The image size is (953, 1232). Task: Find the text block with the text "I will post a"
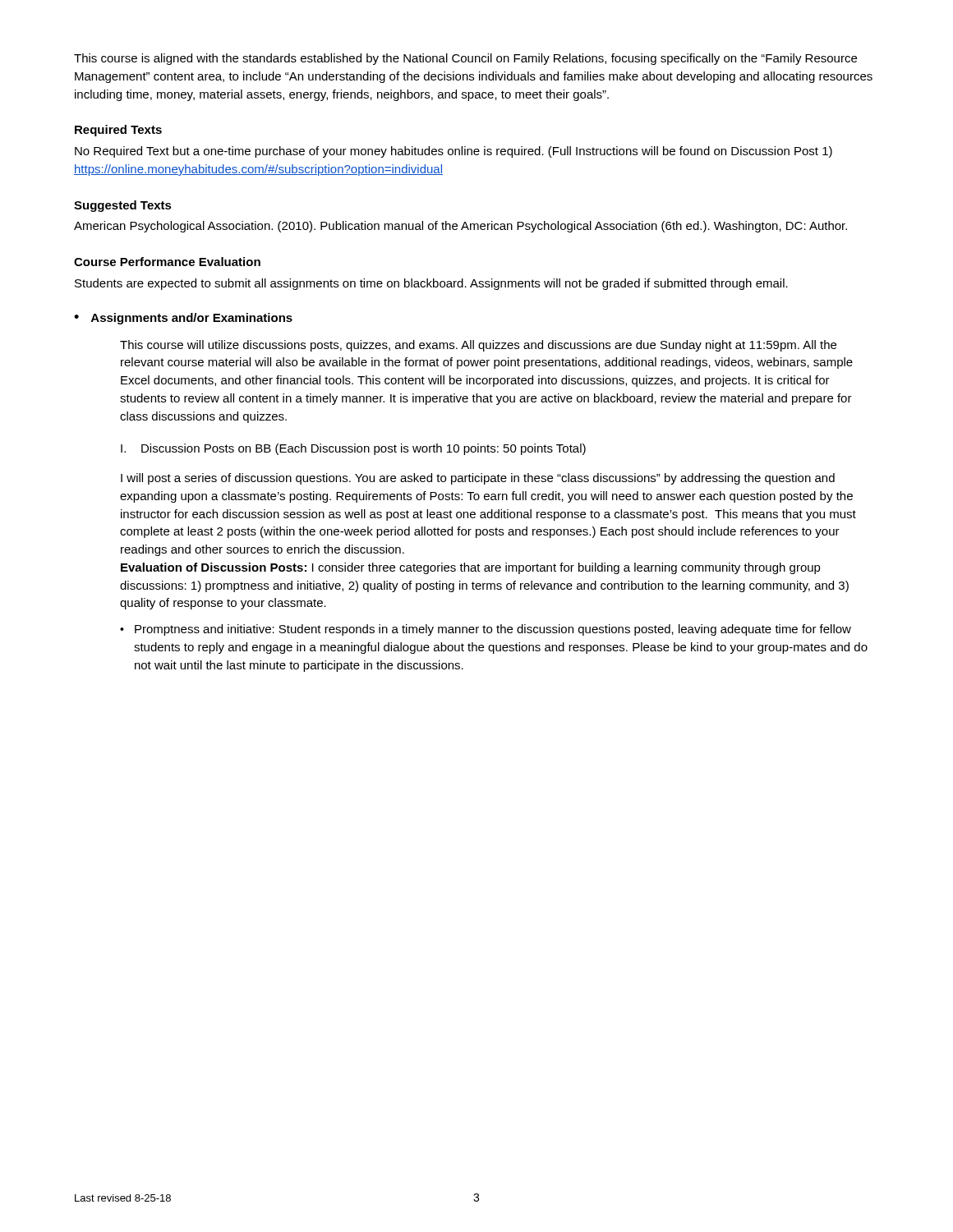[500, 540]
